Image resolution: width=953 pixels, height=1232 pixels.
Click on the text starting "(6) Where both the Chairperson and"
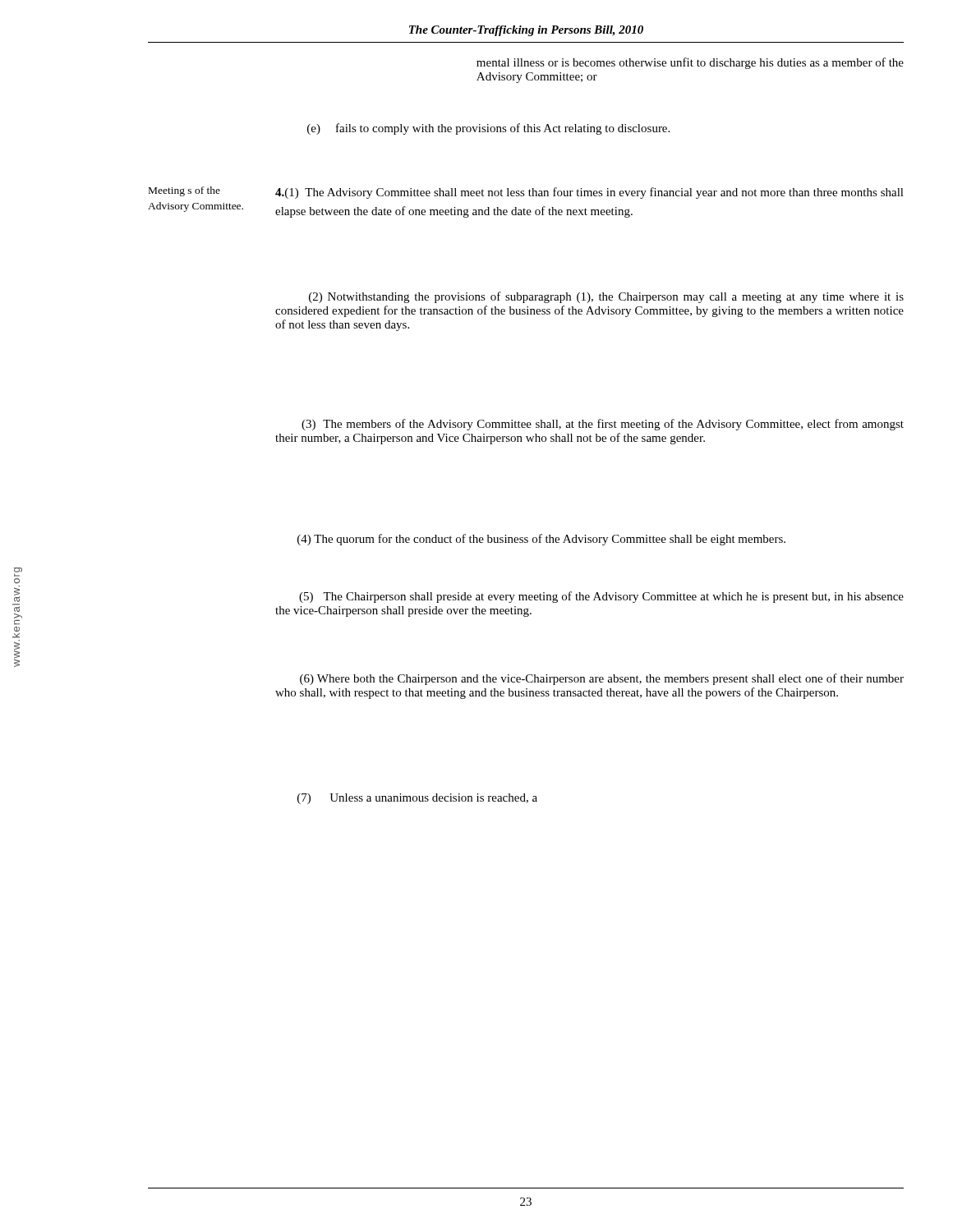589,685
